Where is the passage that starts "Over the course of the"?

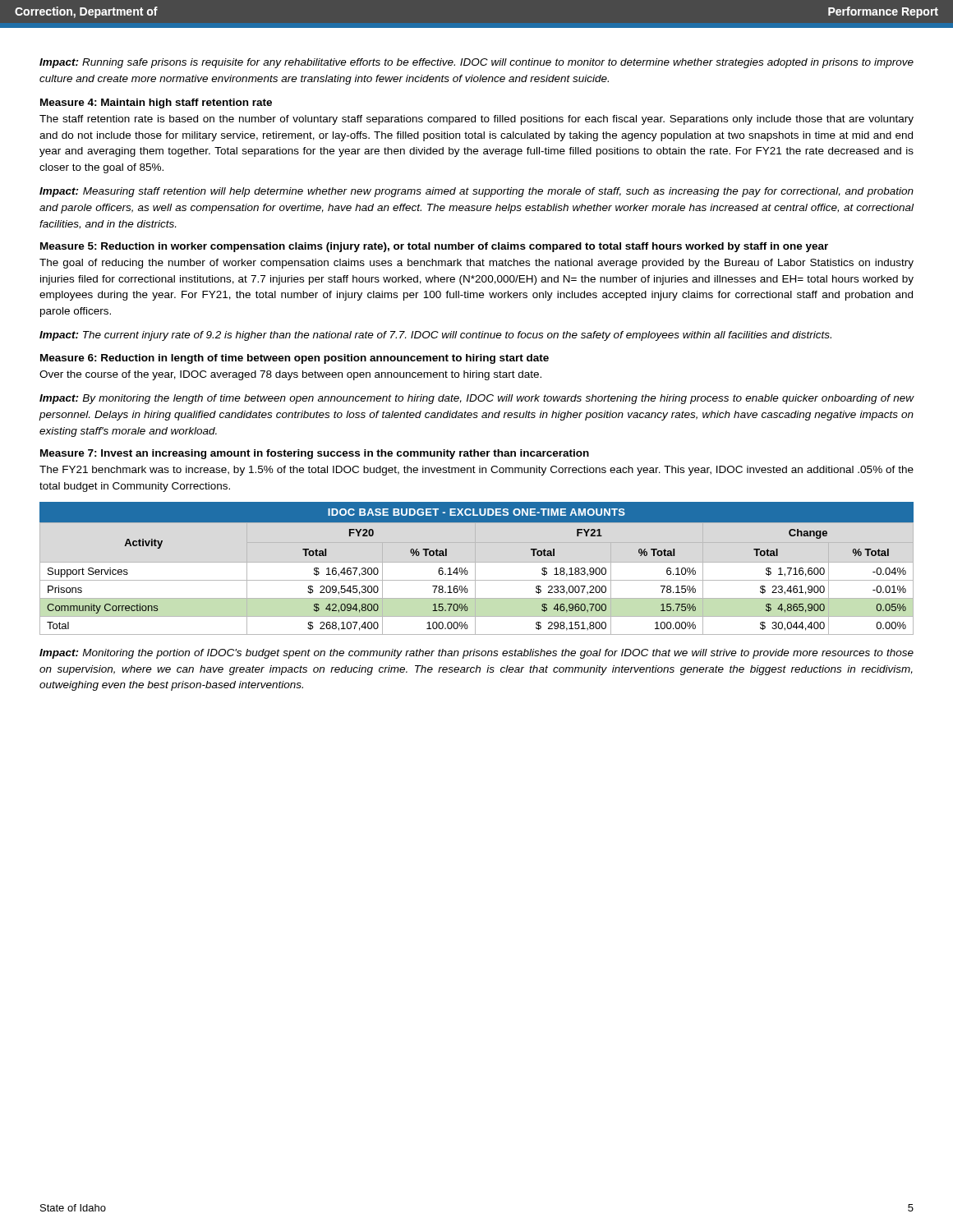tap(291, 374)
